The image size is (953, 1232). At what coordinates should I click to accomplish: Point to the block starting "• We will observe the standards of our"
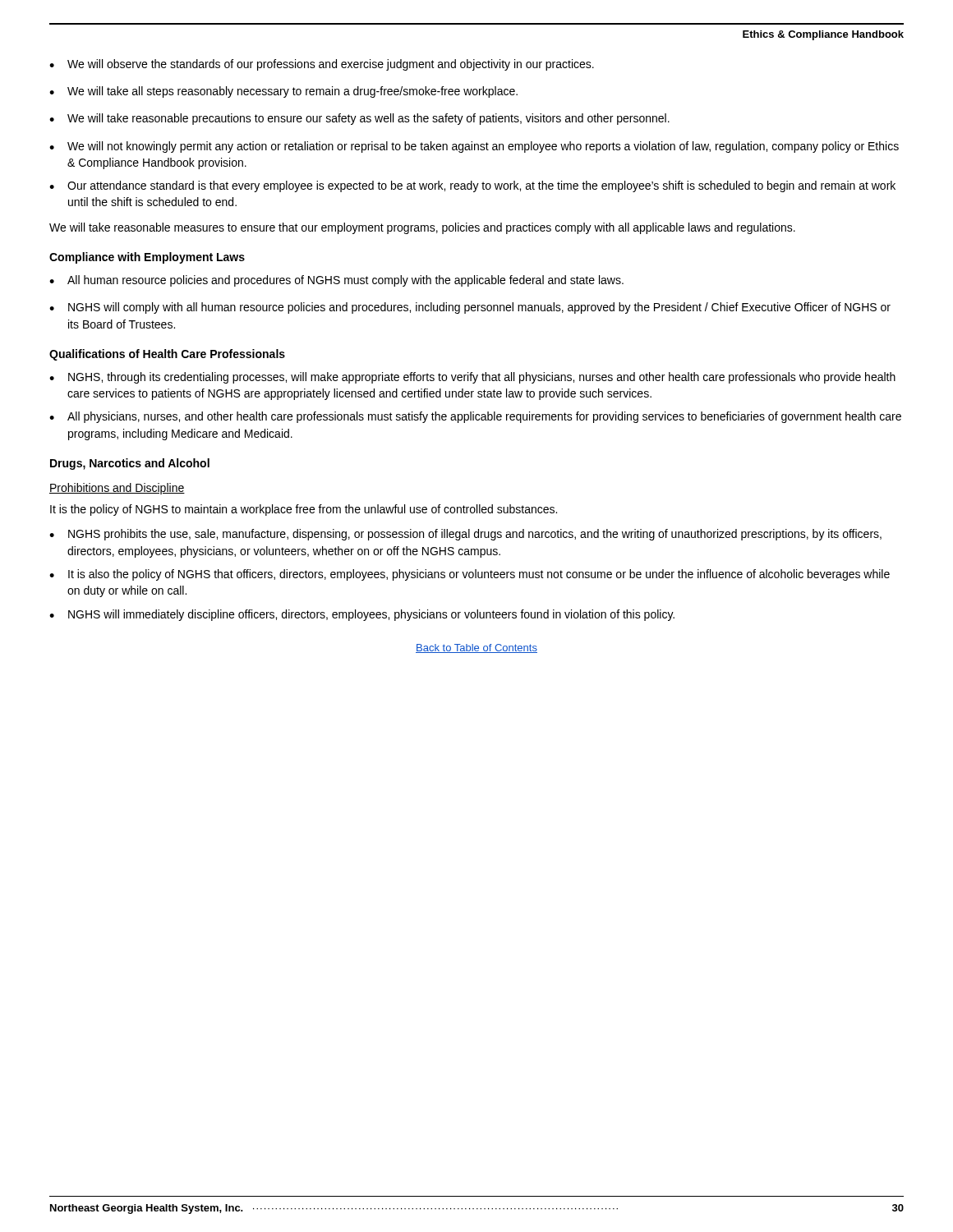(322, 66)
